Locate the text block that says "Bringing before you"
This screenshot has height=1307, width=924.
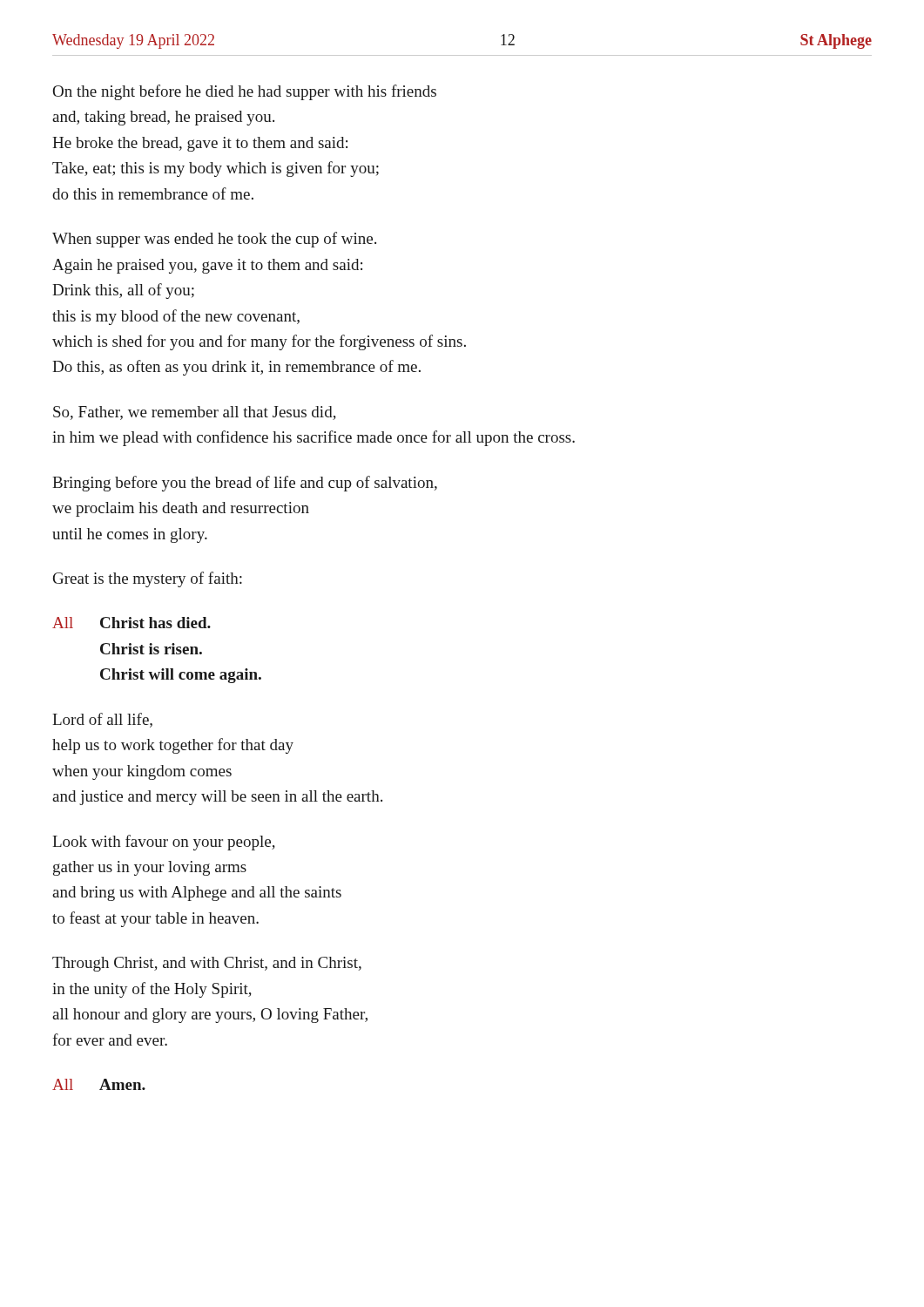245,484
